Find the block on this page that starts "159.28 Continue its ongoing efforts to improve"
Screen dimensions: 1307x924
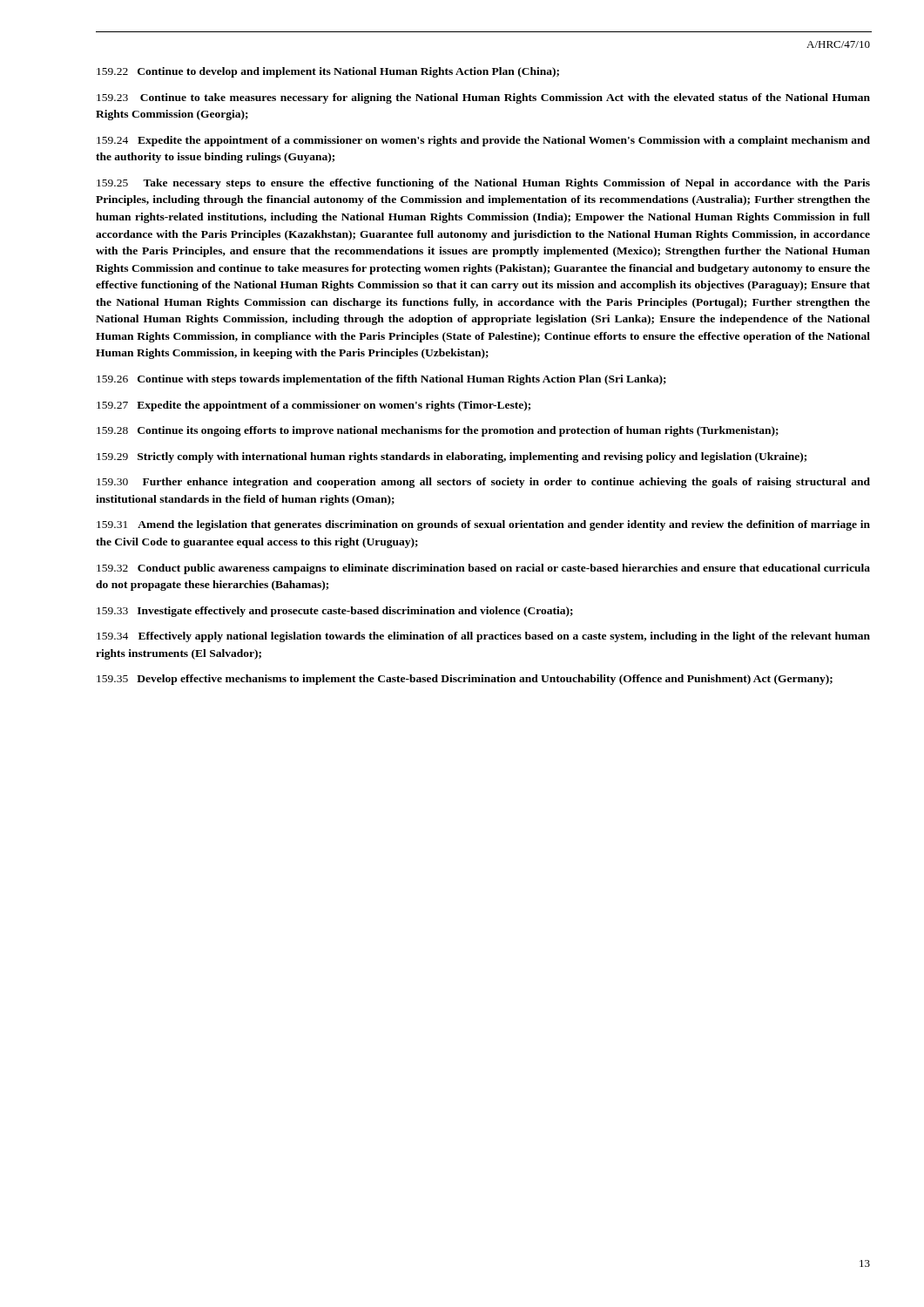437,430
